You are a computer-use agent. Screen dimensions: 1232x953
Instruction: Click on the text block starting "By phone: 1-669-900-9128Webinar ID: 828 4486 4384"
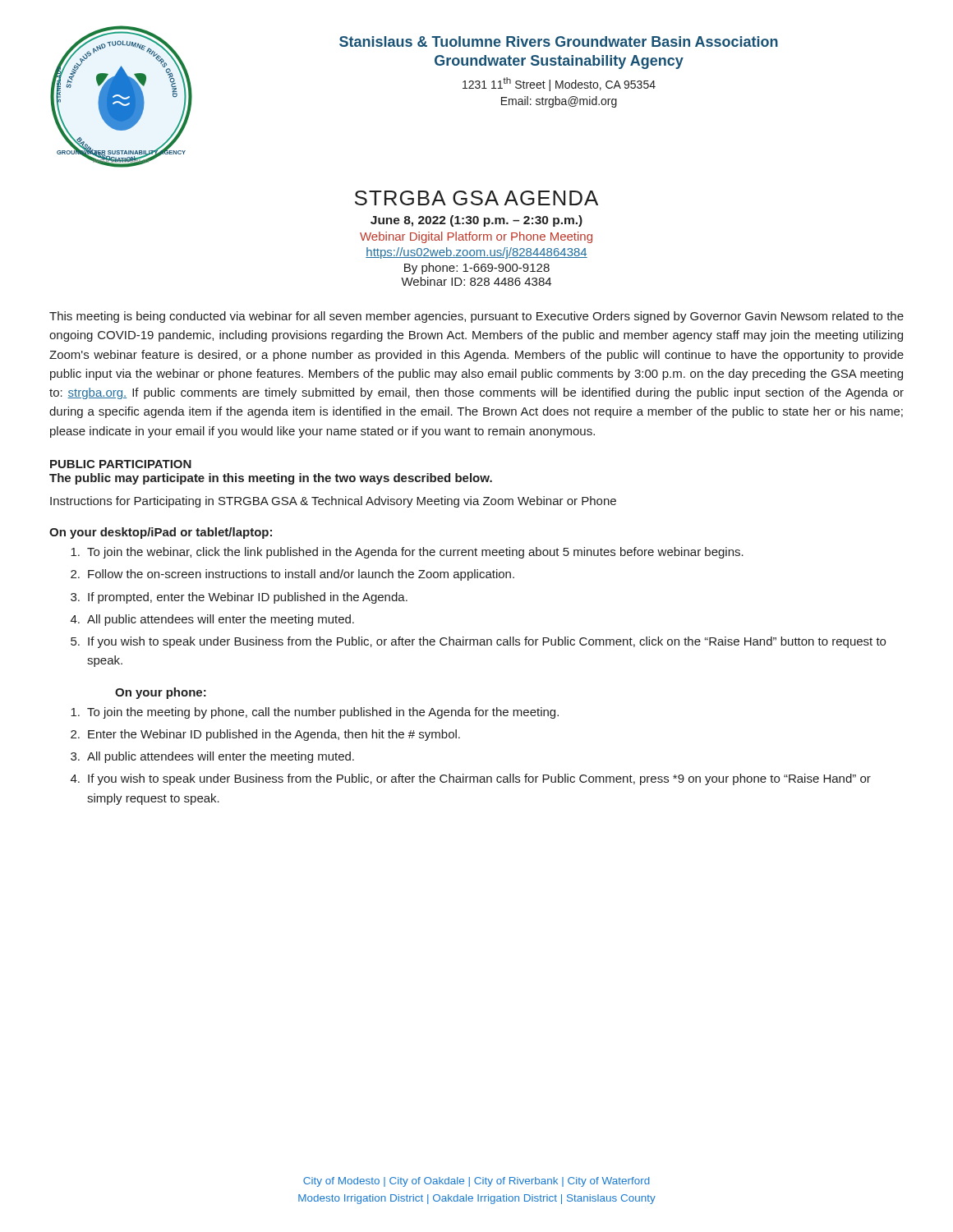coord(476,274)
